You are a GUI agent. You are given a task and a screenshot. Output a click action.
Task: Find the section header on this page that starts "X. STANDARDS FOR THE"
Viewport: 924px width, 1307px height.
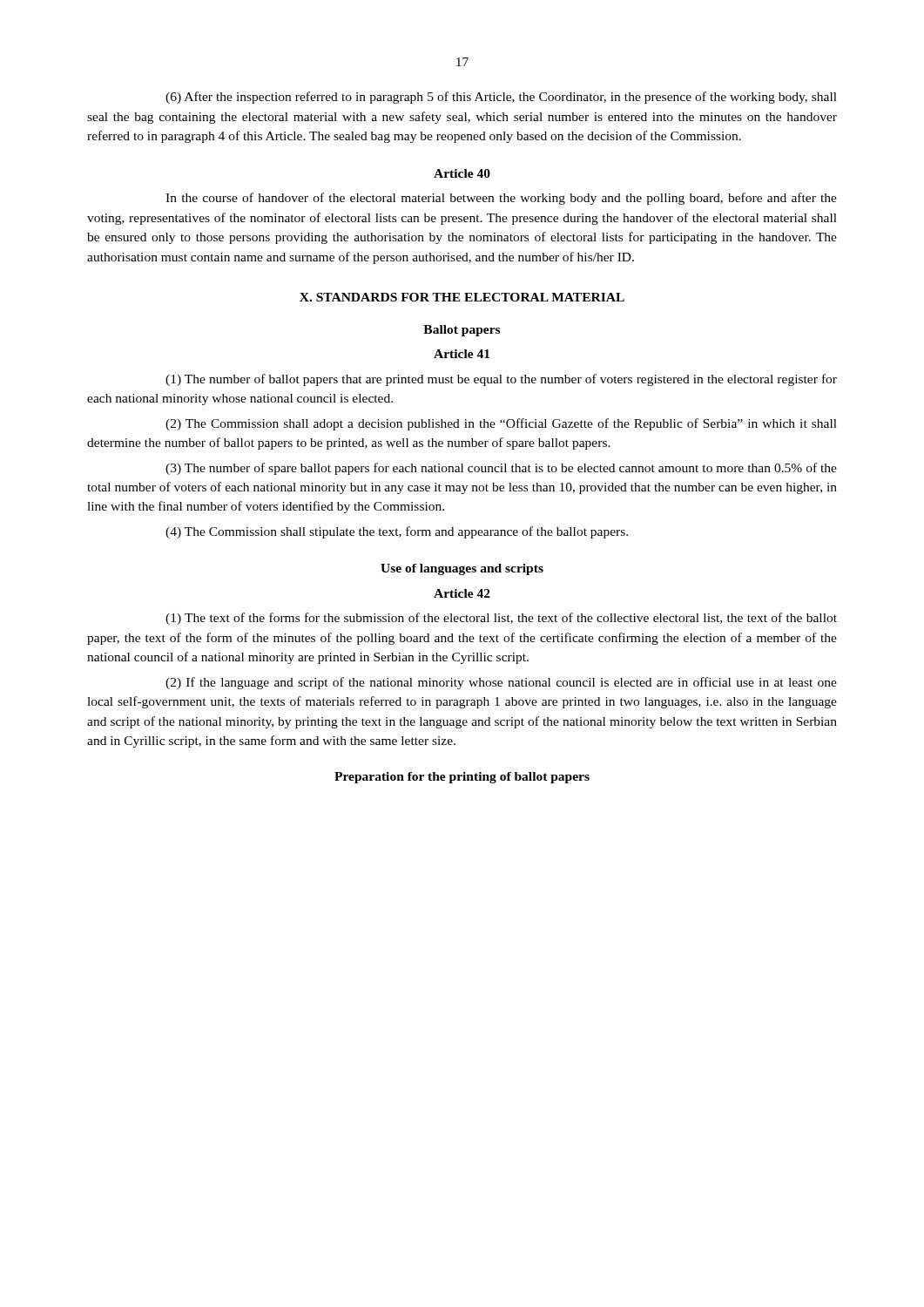click(462, 297)
